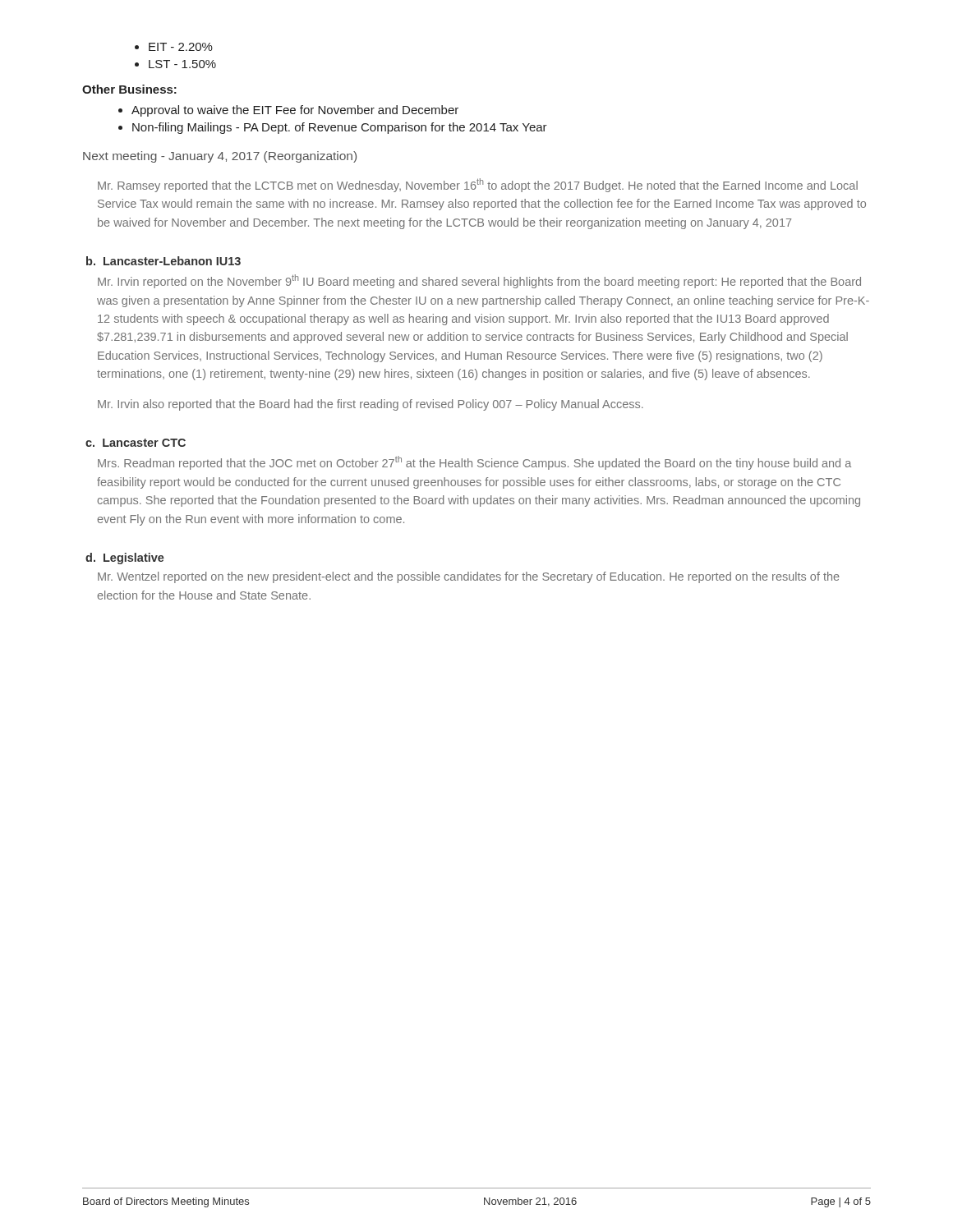Viewport: 953px width, 1232px height.
Task: Point to the element starting "b. Lancaster-Lebanon IU13"
Action: (x=162, y=261)
